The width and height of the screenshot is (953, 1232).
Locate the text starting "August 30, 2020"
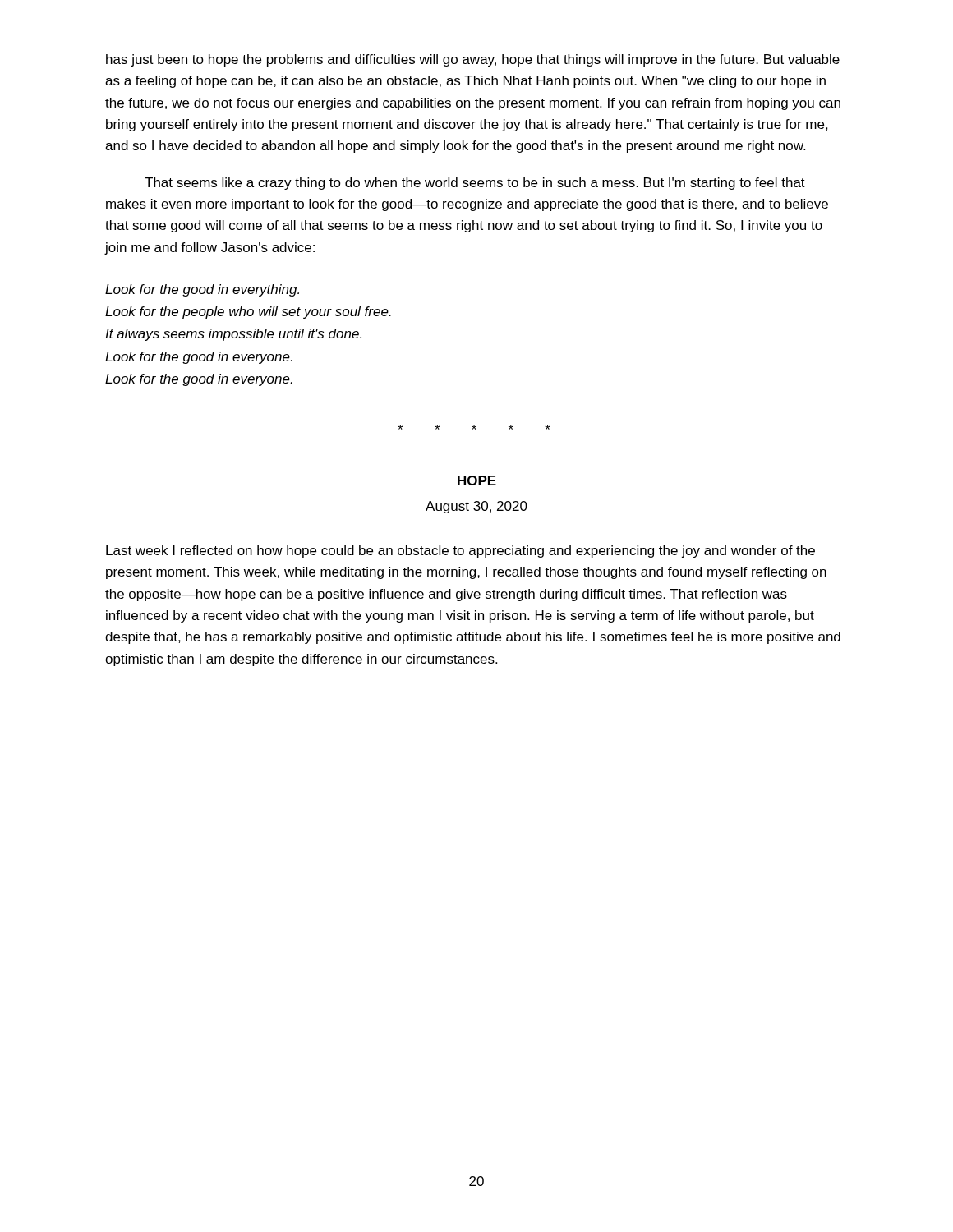click(x=476, y=506)
